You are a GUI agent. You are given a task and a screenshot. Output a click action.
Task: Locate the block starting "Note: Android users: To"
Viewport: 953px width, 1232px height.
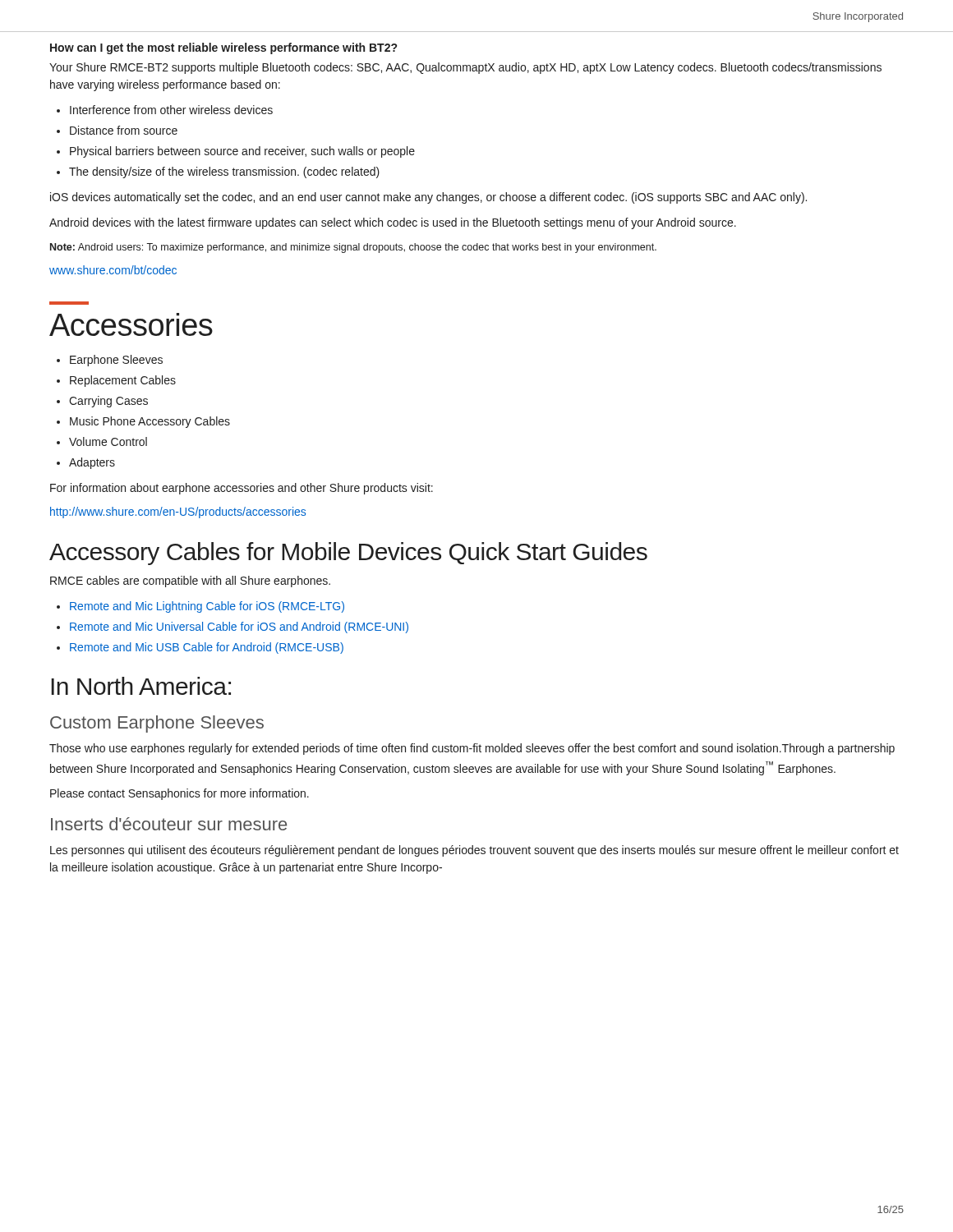click(476, 248)
